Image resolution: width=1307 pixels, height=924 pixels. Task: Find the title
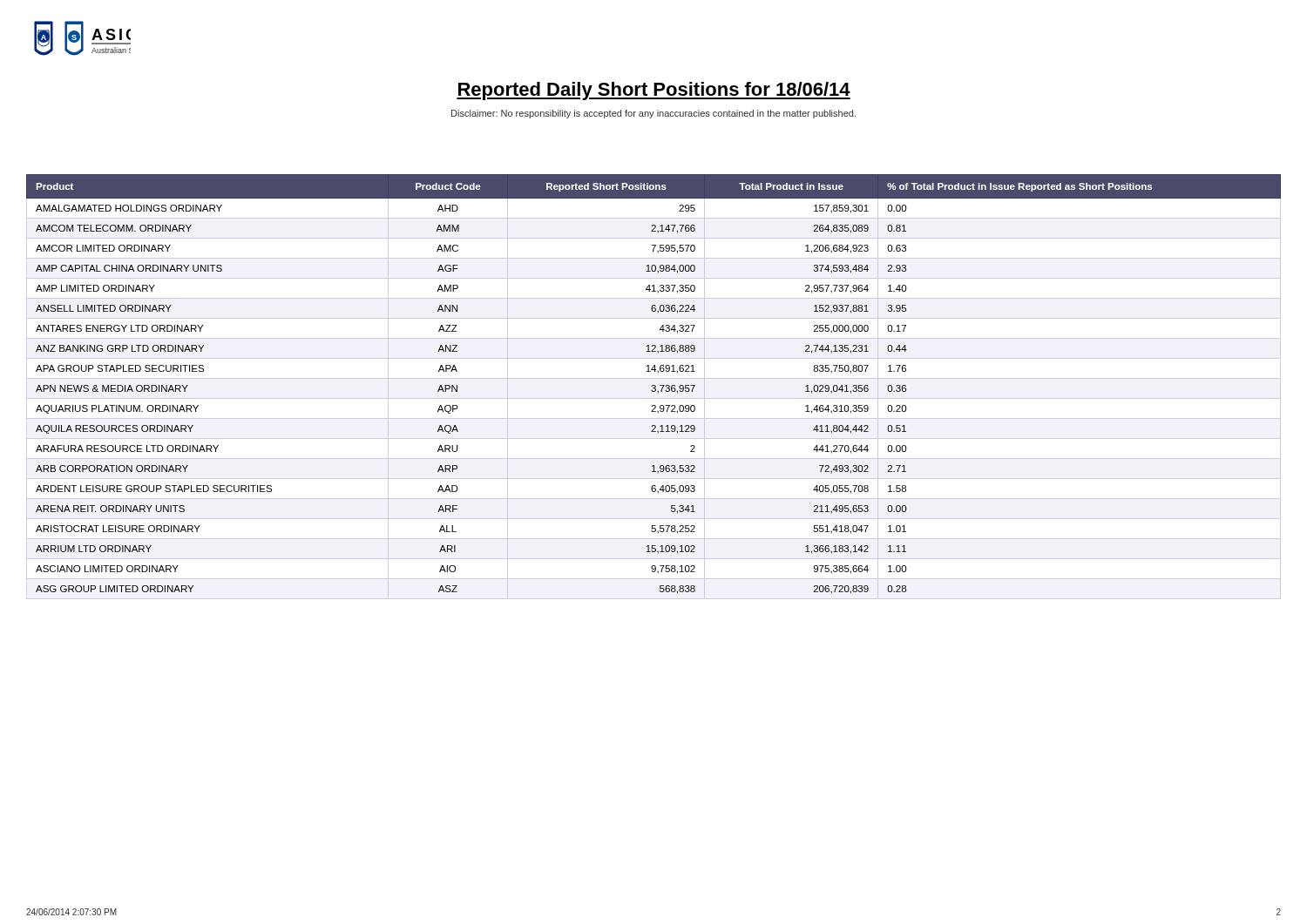(654, 89)
